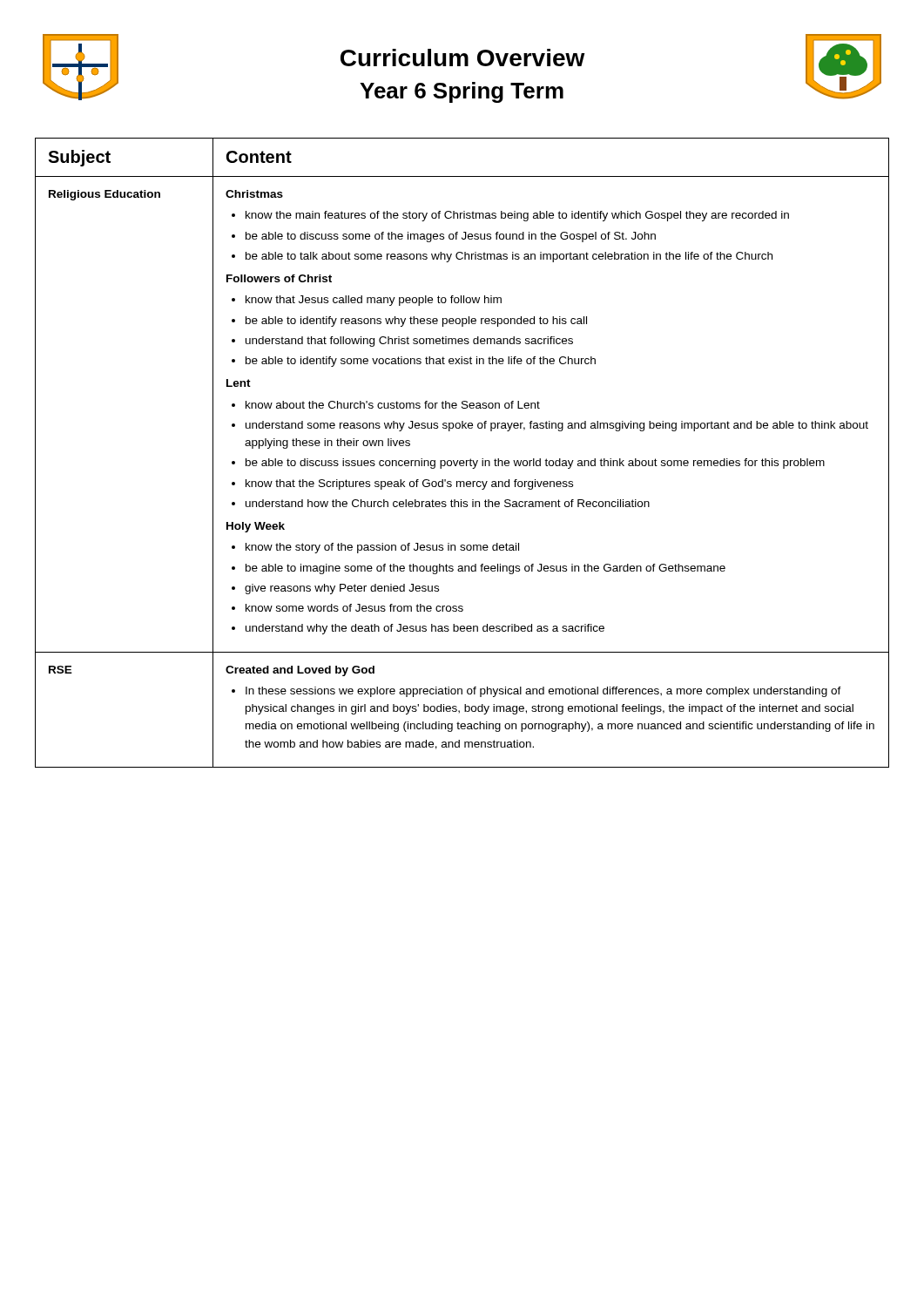Locate the block starting "Curriculum Overview"
The height and width of the screenshot is (1307, 924).
(462, 58)
